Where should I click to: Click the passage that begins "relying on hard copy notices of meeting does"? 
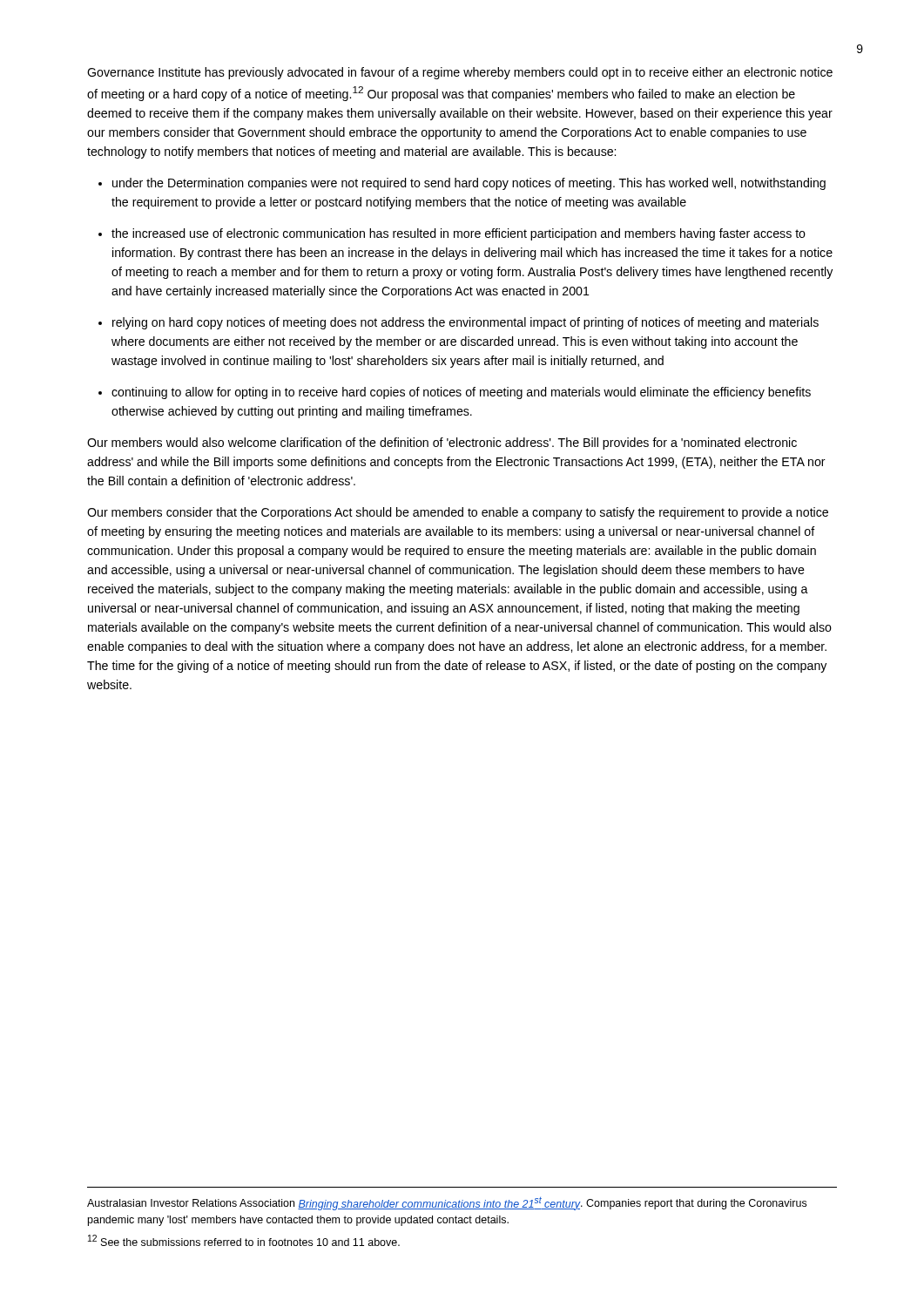465,341
